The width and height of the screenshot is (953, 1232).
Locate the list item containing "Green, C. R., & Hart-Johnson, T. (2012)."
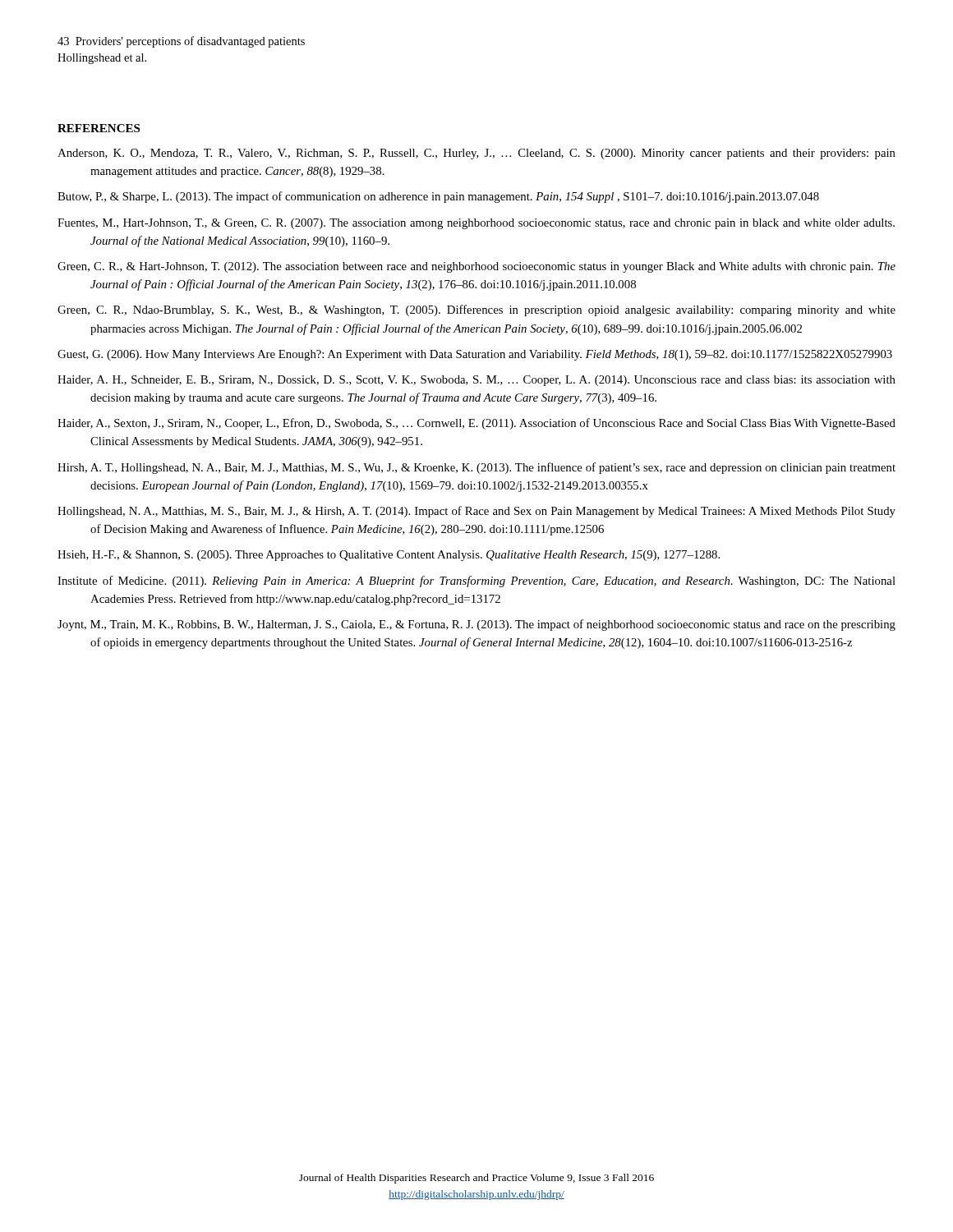tap(476, 275)
